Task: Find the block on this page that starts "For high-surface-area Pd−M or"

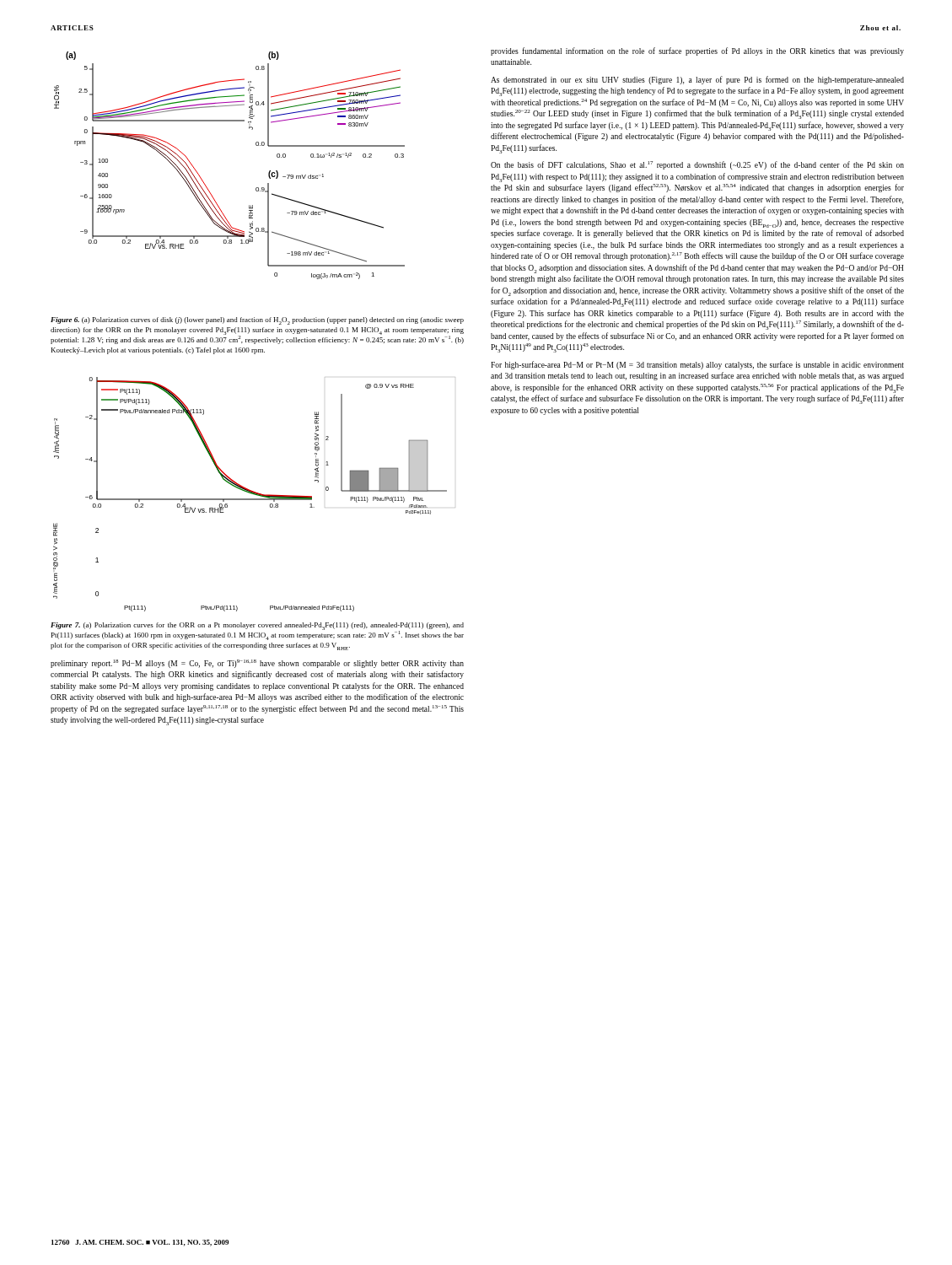Action: point(697,388)
